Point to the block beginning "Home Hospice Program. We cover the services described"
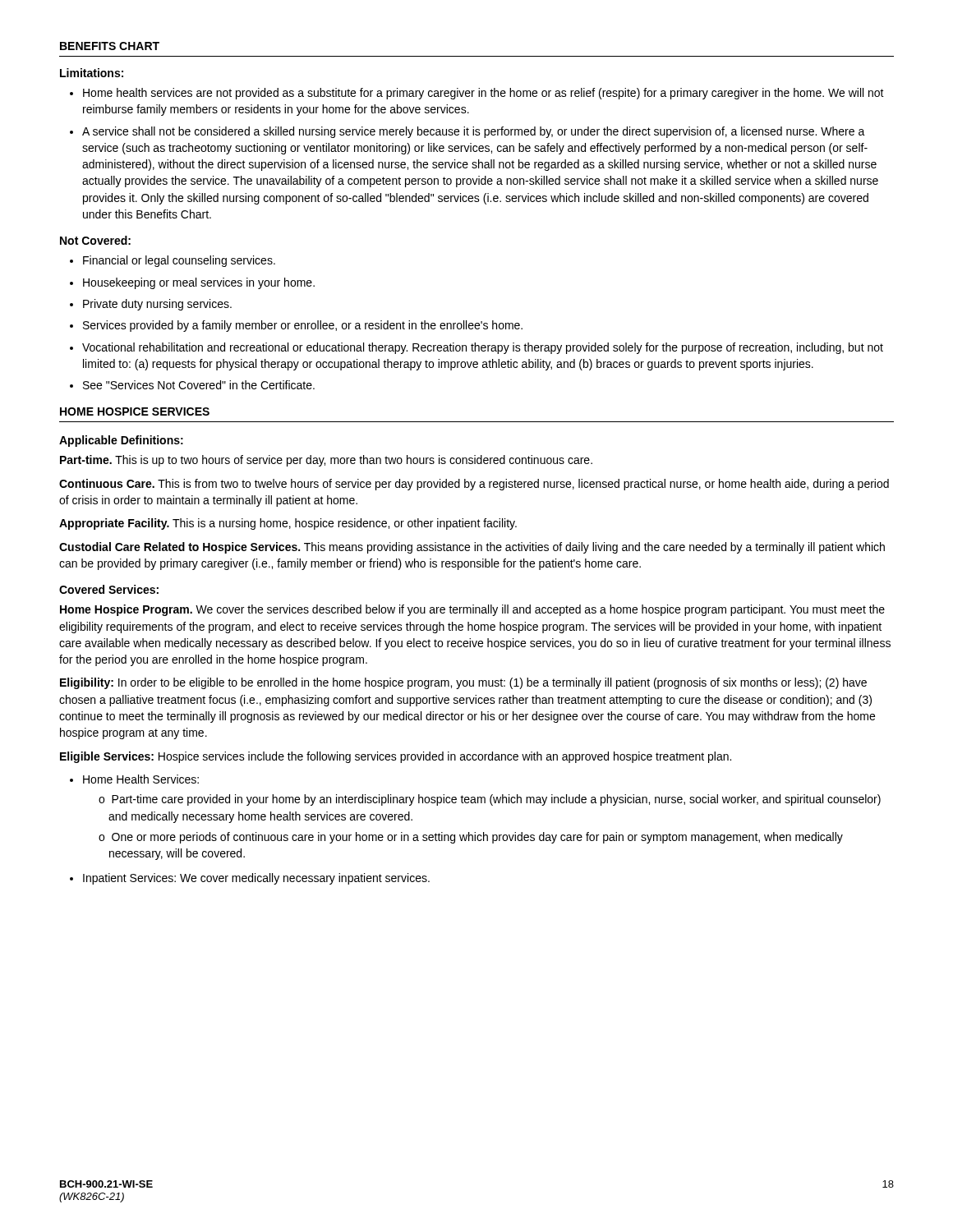Image resolution: width=953 pixels, height=1232 pixels. [475, 635]
